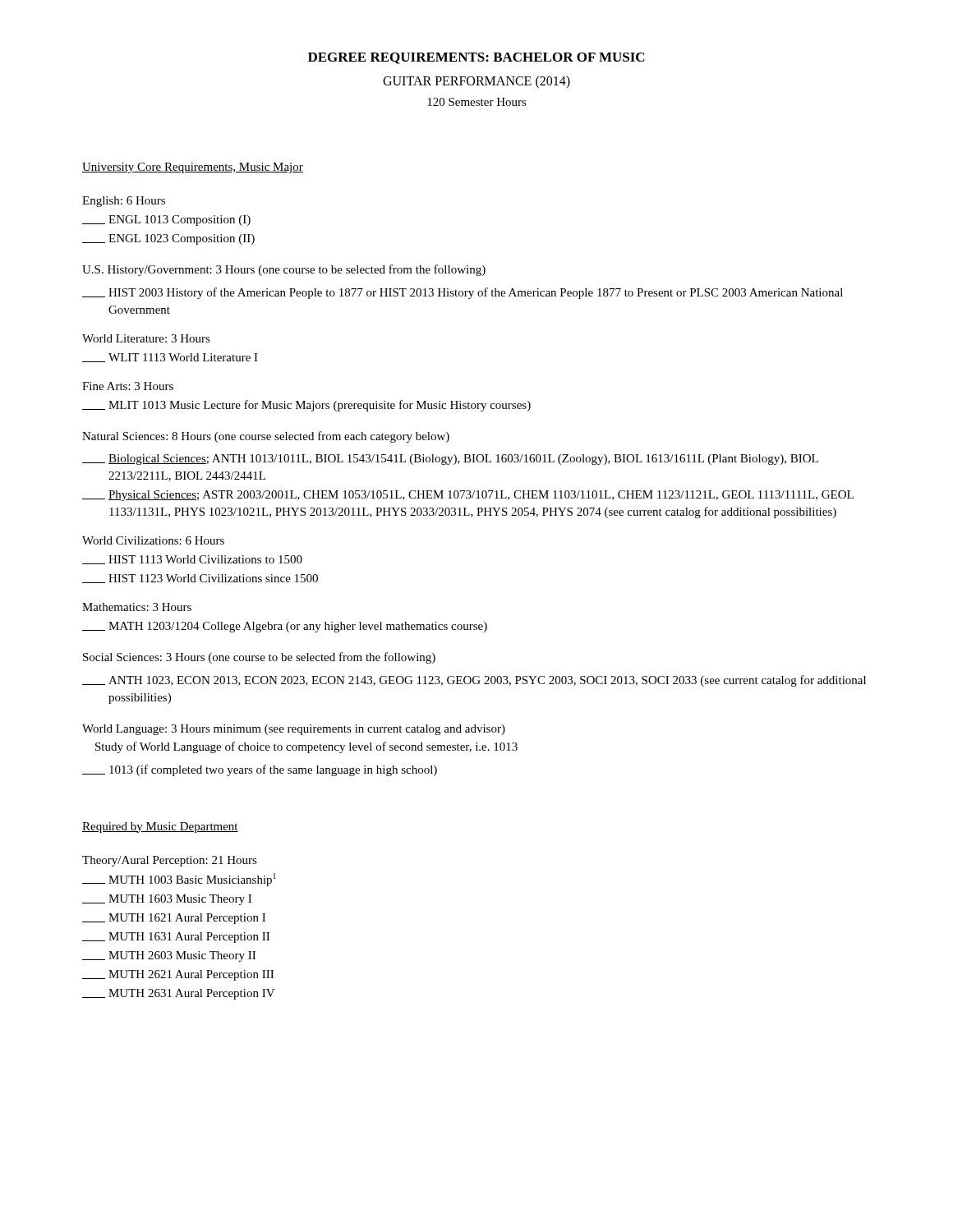The image size is (953, 1232).
Task: Find the text that says "120 Semester Hours"
Action: 476,102
